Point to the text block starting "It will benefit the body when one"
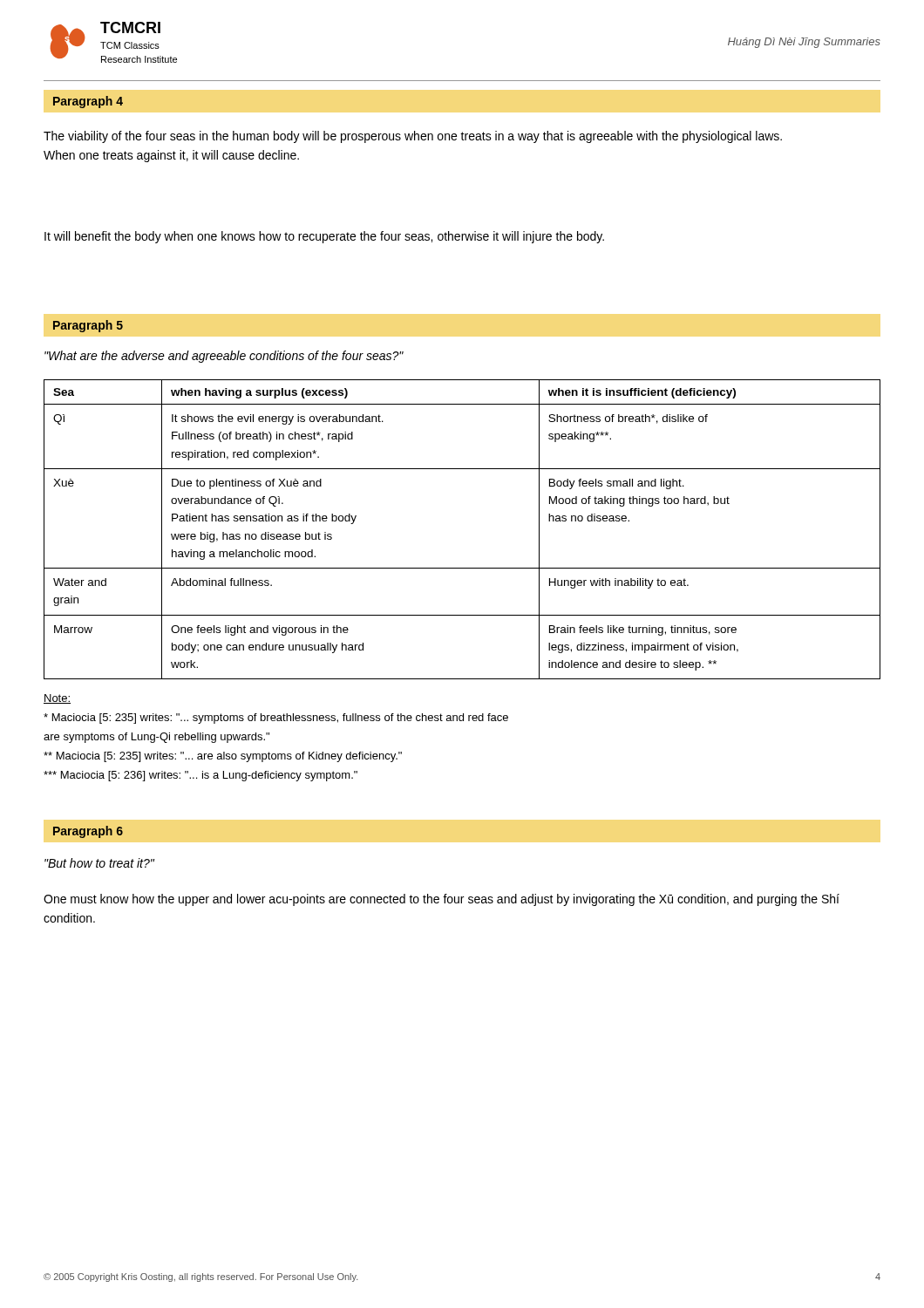 (x=324, y=236)
